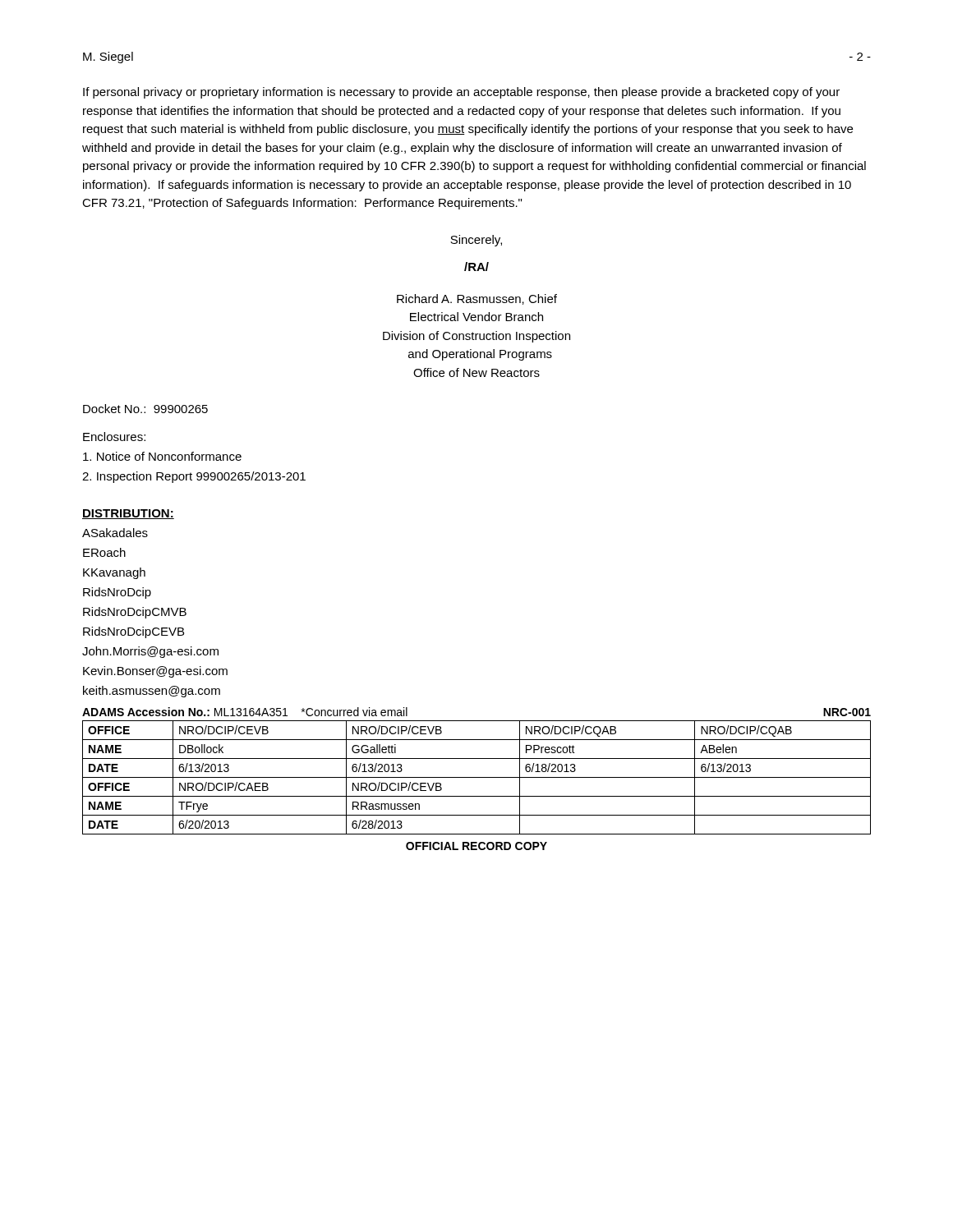Find "Docket No.: 99900265" on this page

(145, 409)
